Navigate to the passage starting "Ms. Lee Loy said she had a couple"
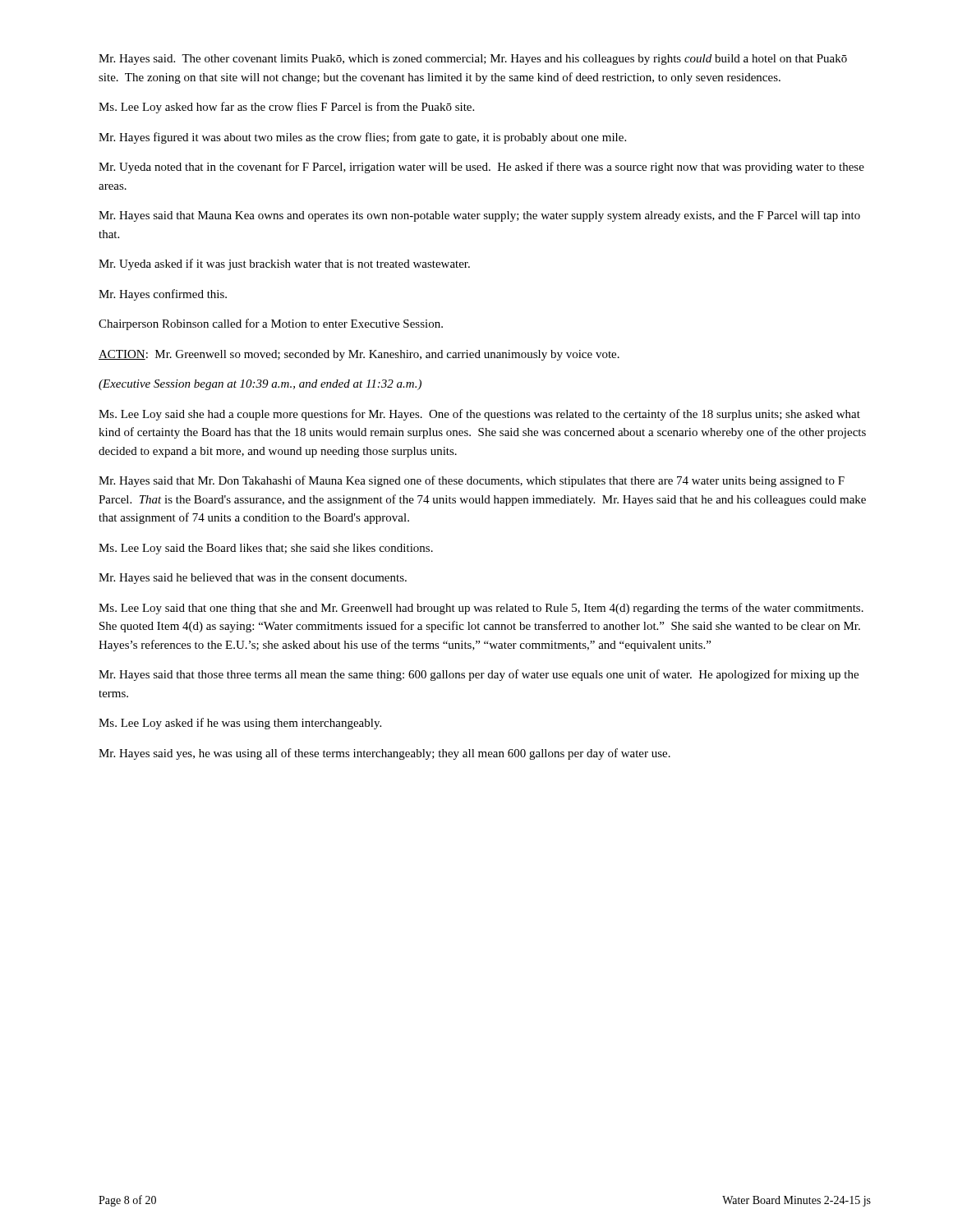Image resolution: width=953 pixels, height=1232 pixels. coord(482,432)
